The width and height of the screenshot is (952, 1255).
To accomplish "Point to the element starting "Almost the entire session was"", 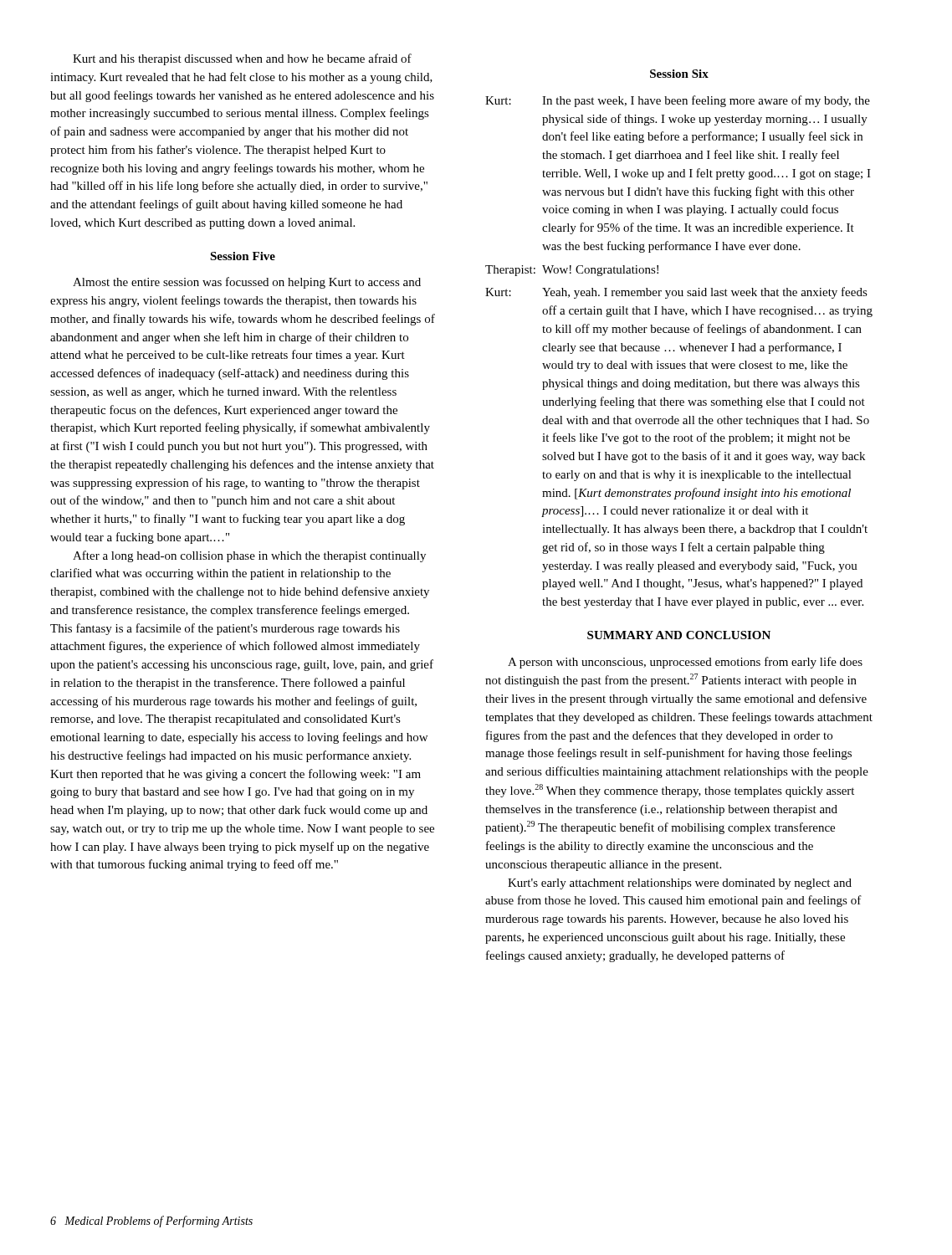I will (243, 410).
